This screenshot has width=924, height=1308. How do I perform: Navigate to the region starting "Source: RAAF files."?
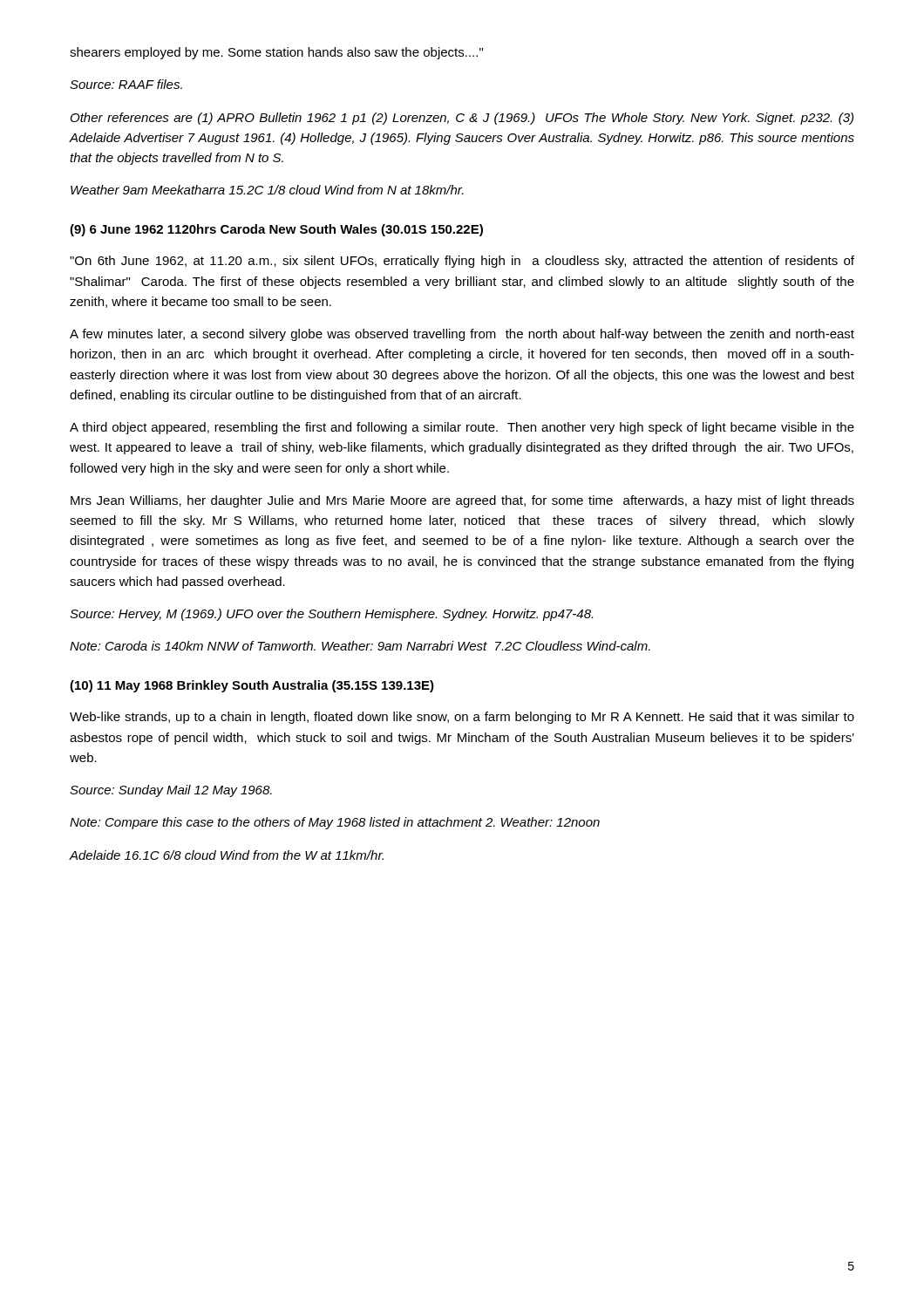click(127, 84)
